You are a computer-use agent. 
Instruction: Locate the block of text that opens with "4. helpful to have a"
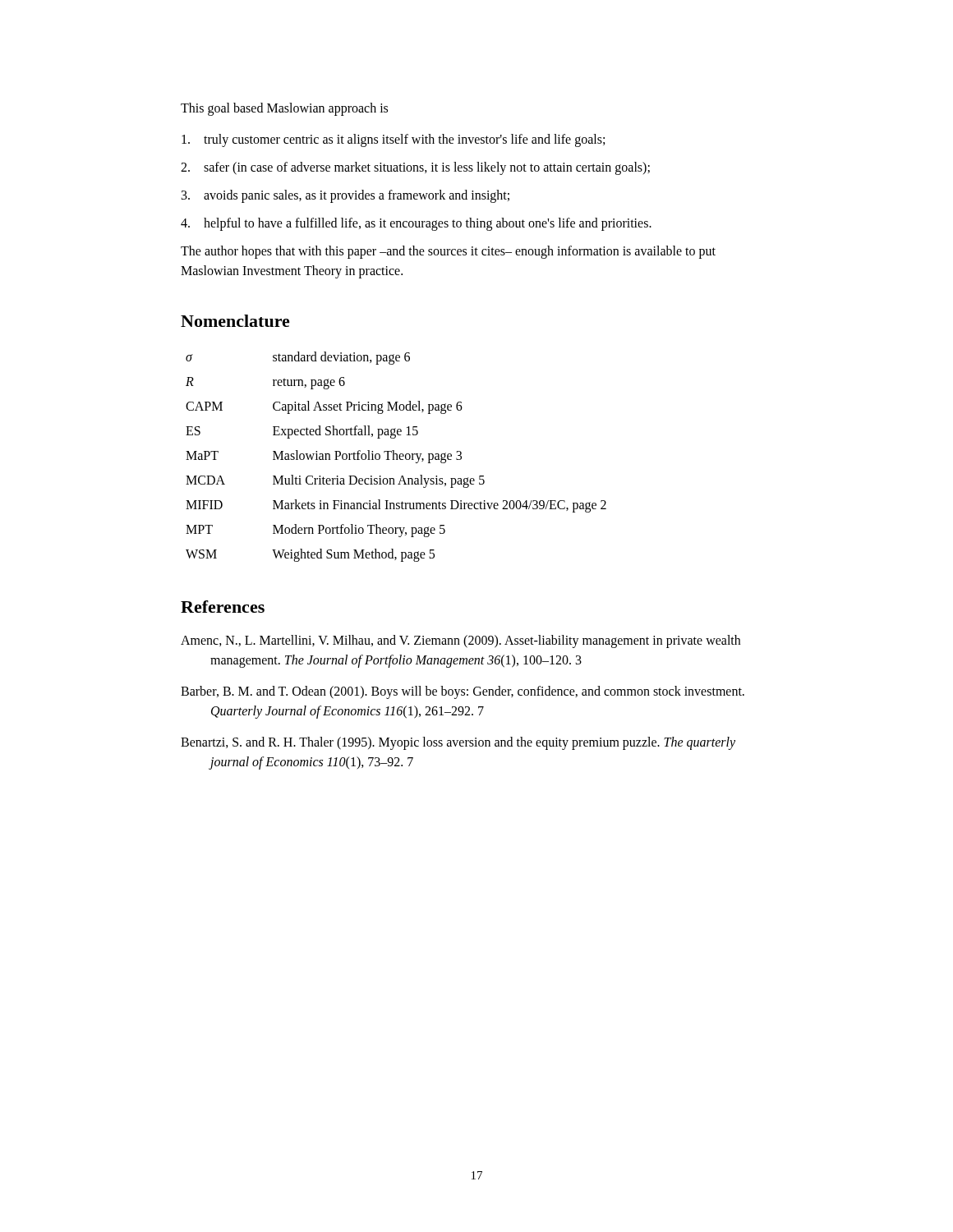pos(476,223)
